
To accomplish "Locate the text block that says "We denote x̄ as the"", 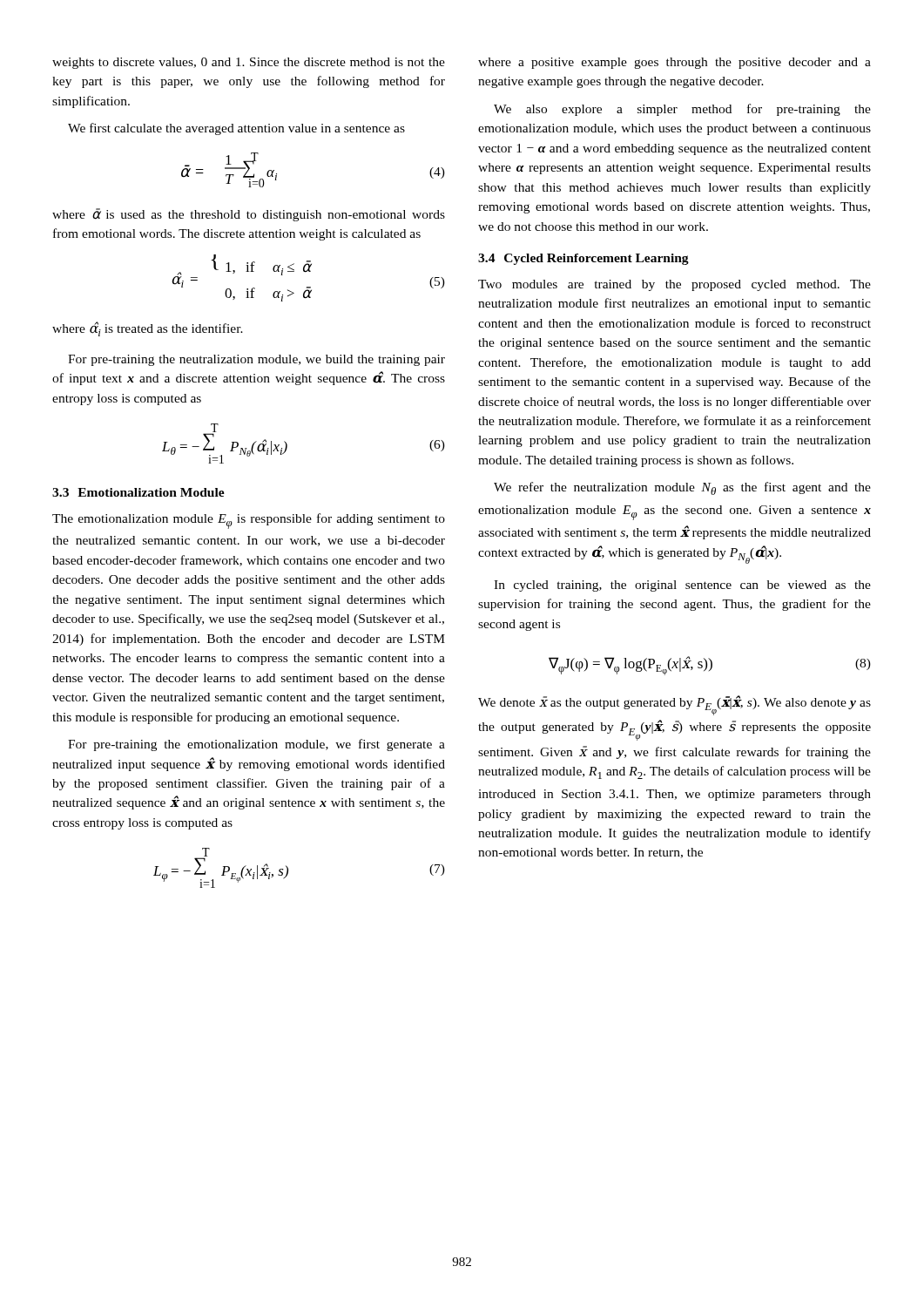I will [x=674, y=778].
